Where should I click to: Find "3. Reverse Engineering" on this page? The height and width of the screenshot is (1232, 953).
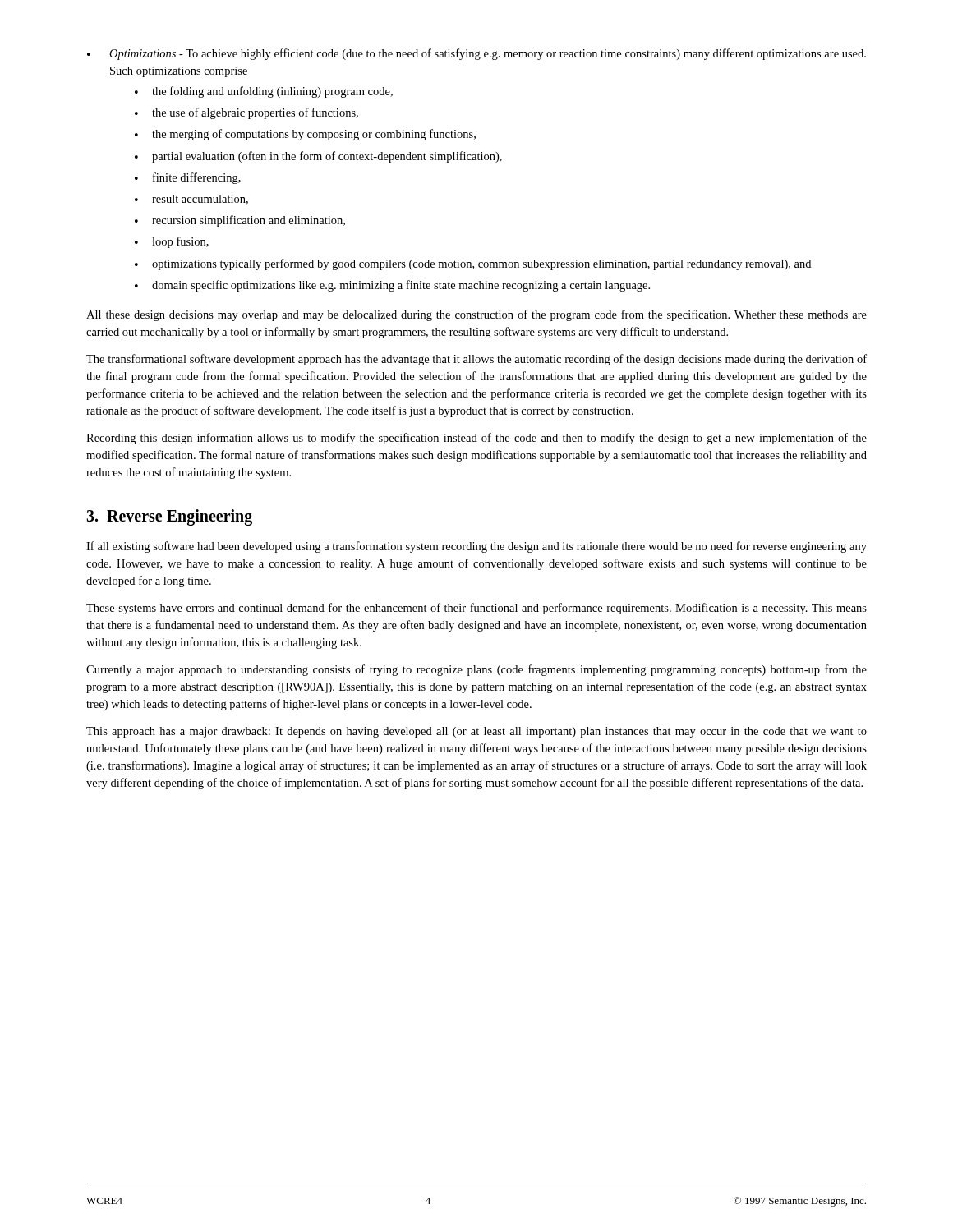coord(169,516)
